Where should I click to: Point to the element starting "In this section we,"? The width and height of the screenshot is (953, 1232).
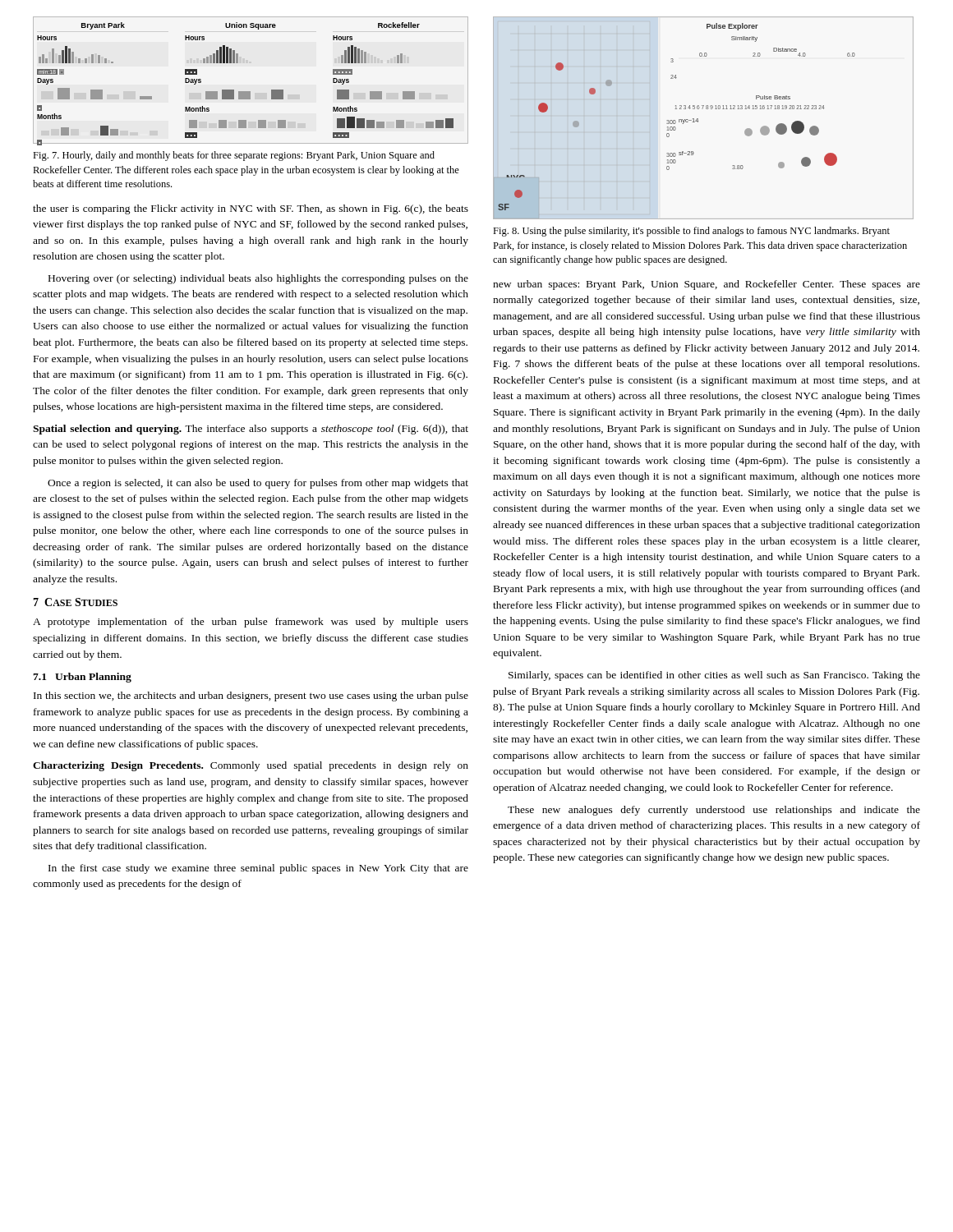(x=251, y=790)
